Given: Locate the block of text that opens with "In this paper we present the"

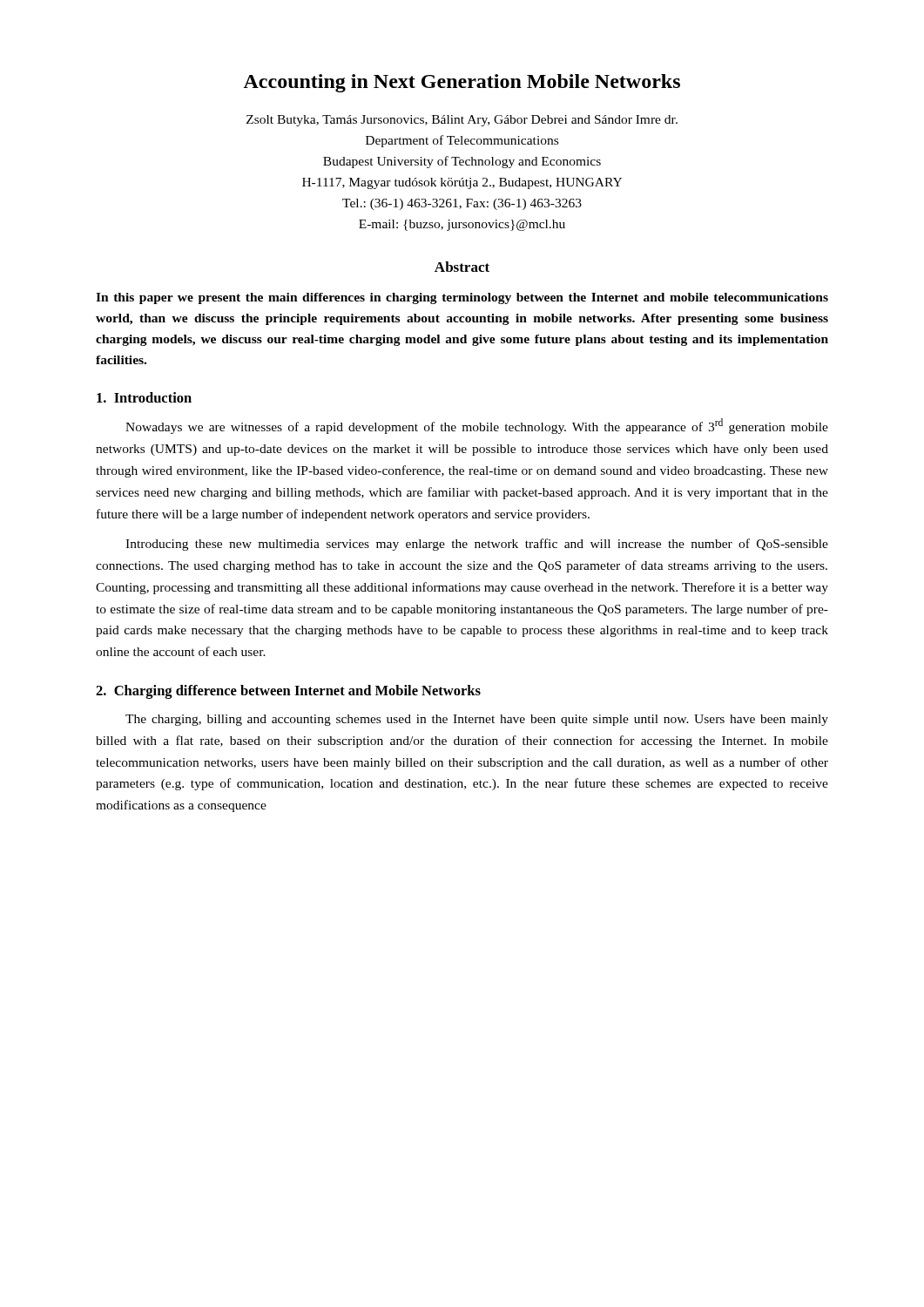Looking at the screenshot, I should 462,328.
